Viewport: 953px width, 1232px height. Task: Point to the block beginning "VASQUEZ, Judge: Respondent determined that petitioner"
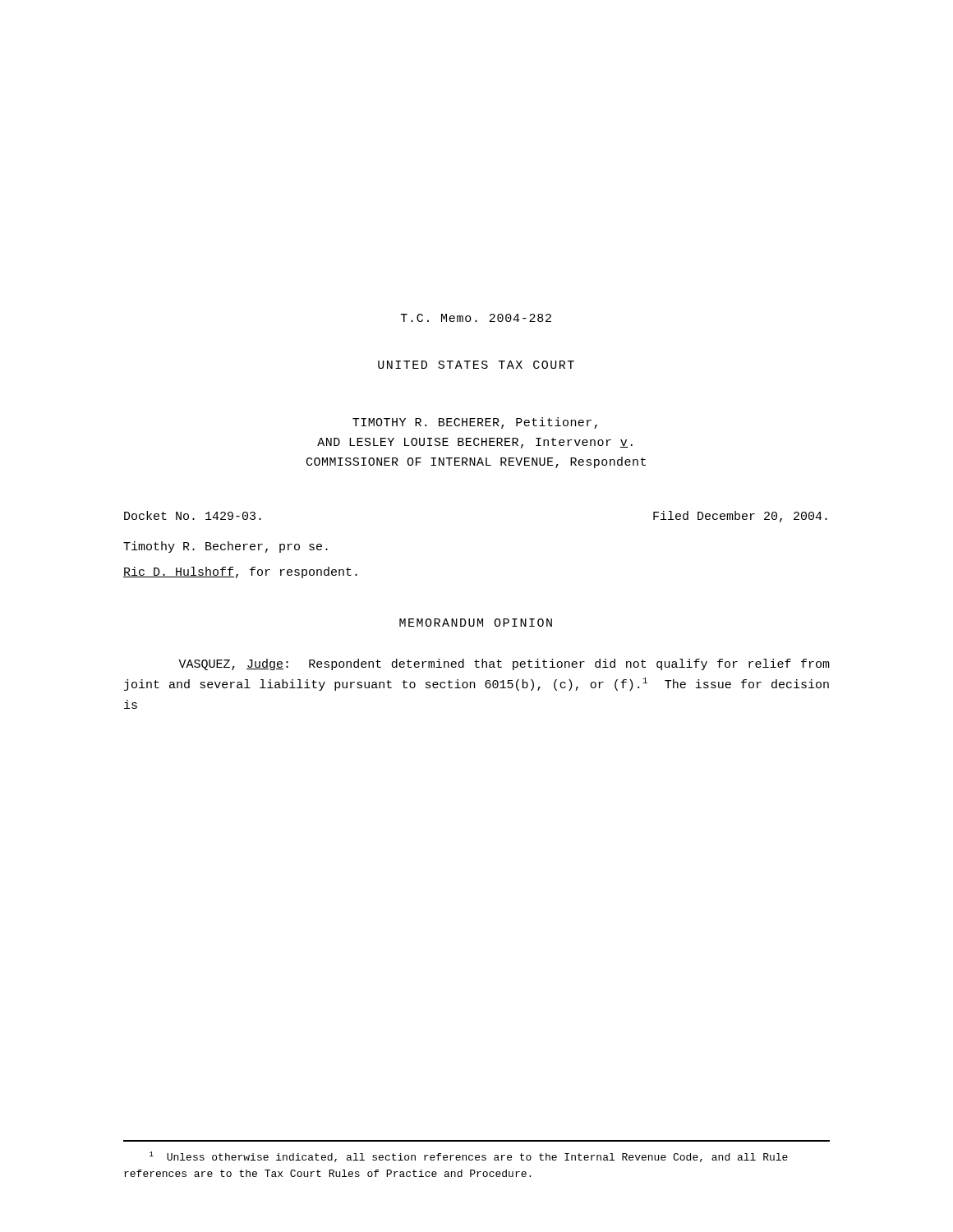[476, 686]
